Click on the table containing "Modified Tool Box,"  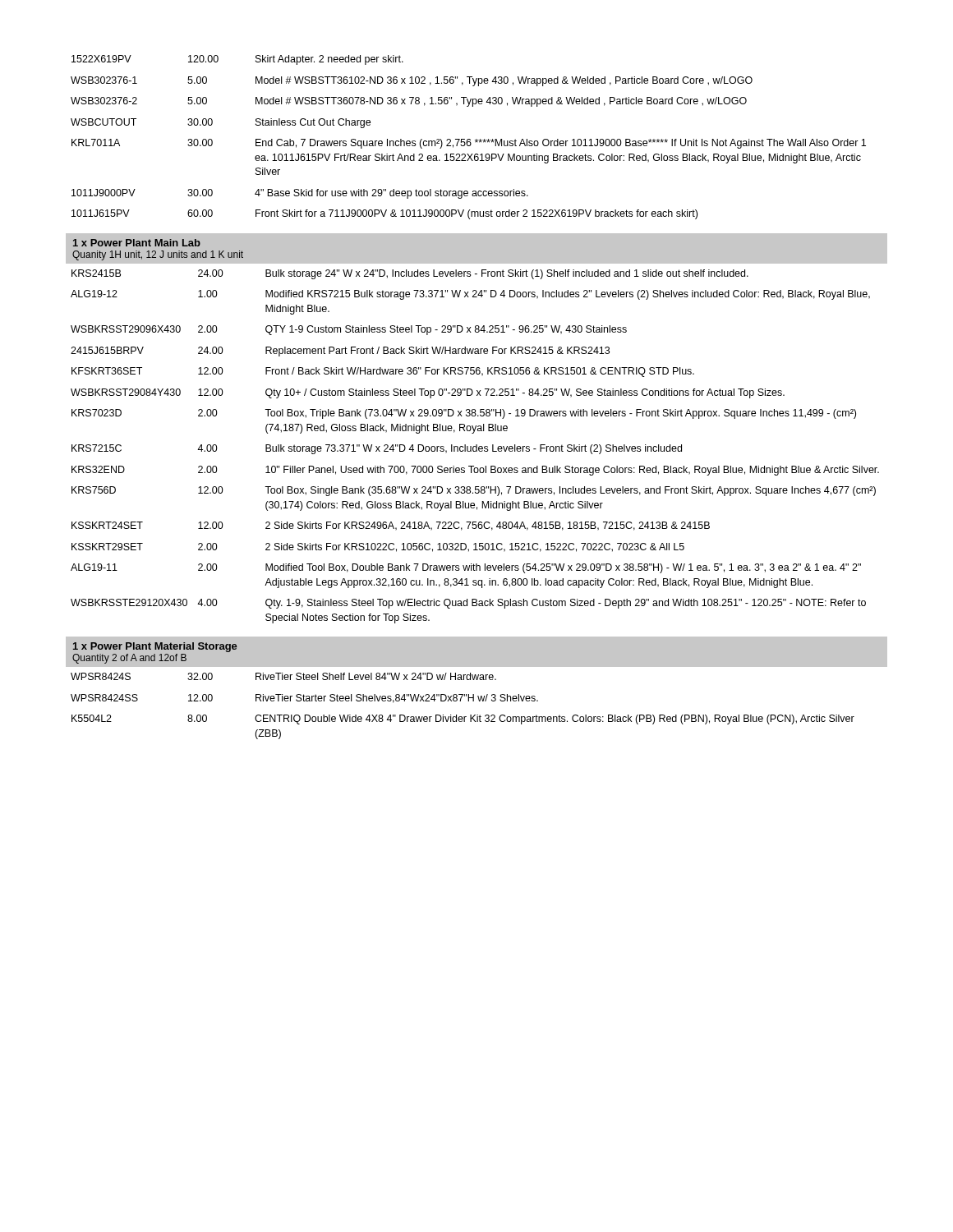pyautogui.click(x=476, y=446)
